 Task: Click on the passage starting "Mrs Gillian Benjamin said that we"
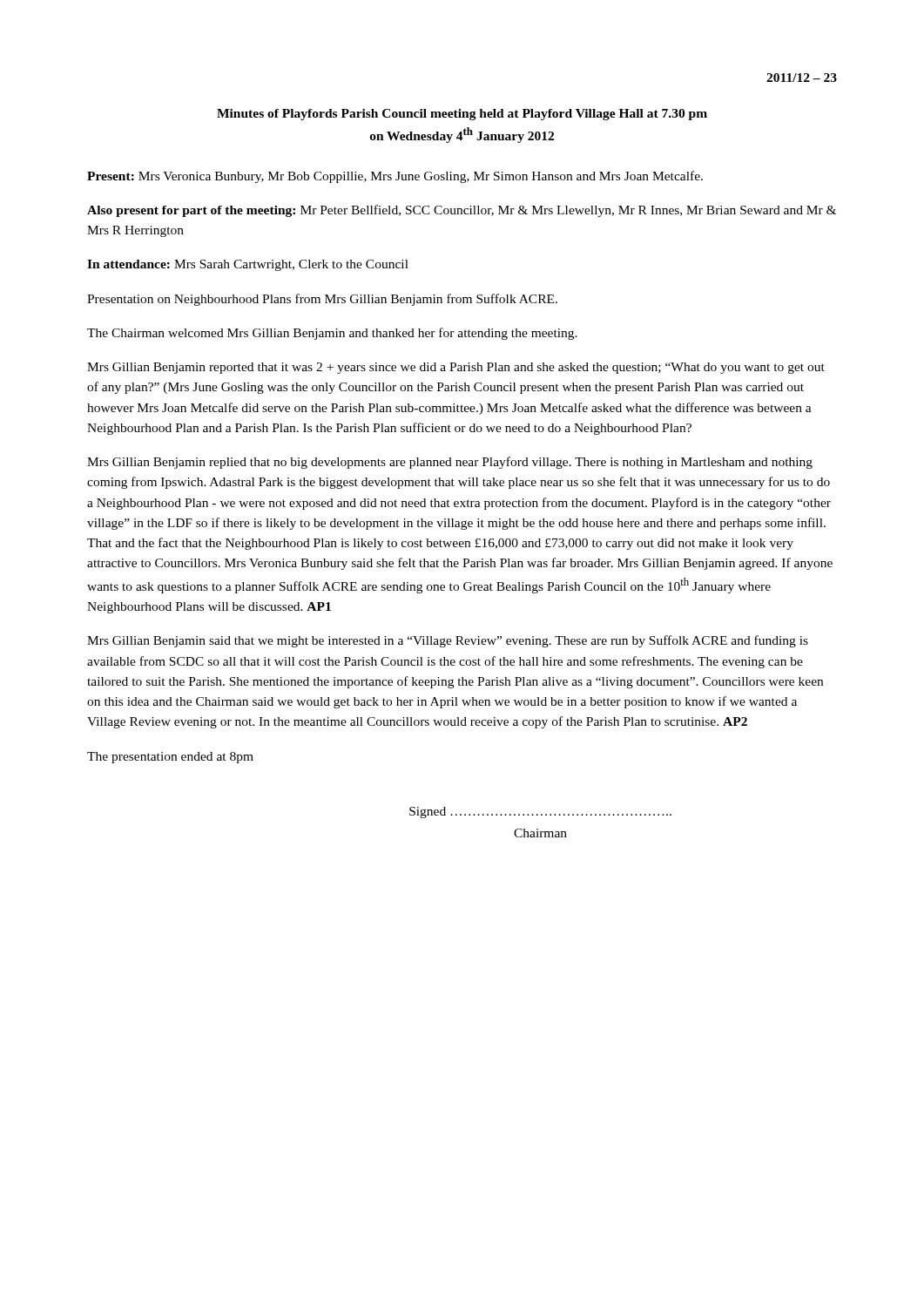point(455,681)
